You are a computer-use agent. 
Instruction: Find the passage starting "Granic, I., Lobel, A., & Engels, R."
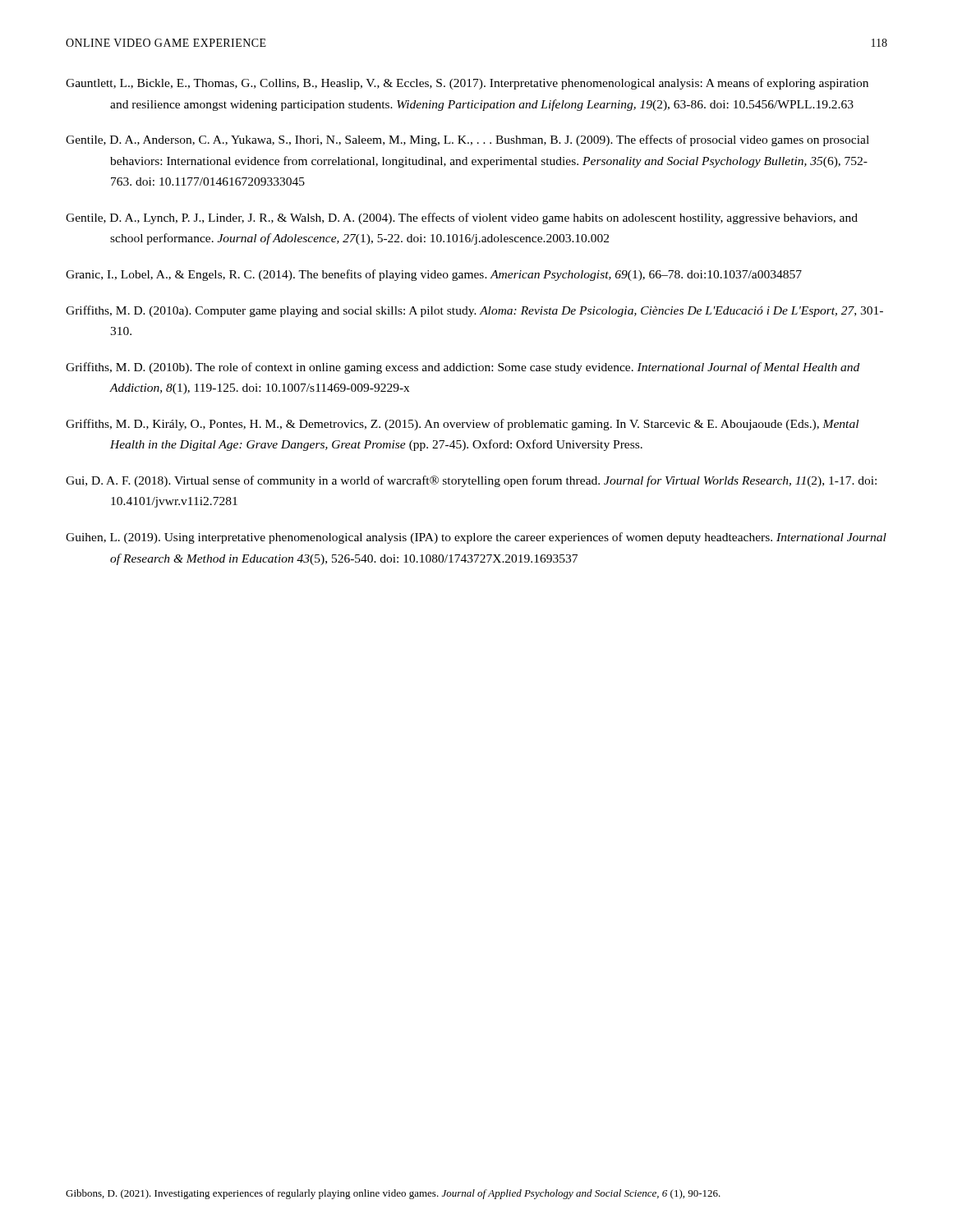coord(434,274)
